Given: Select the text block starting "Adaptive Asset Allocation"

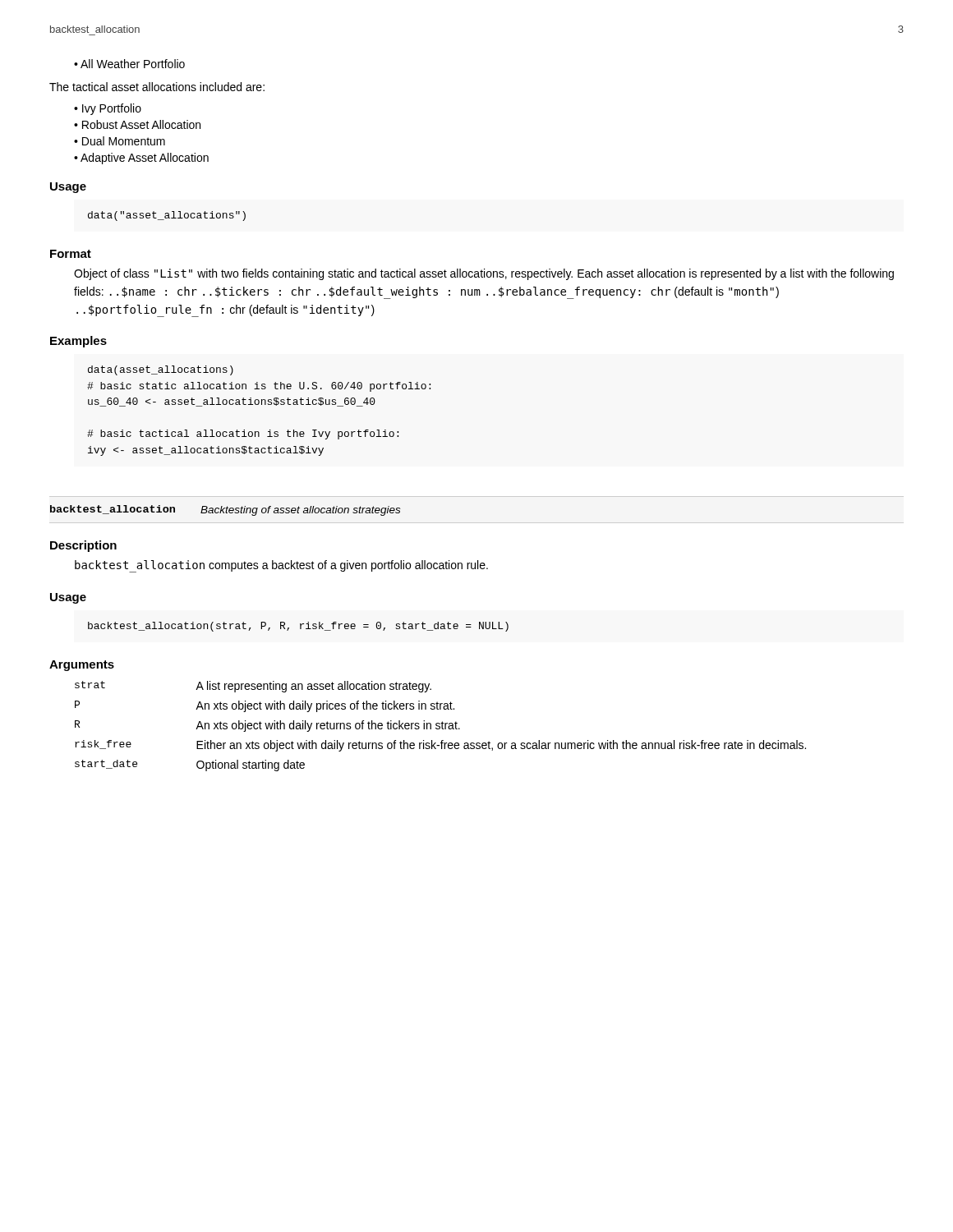Looking at the screenshot, I should coord(145,157).
